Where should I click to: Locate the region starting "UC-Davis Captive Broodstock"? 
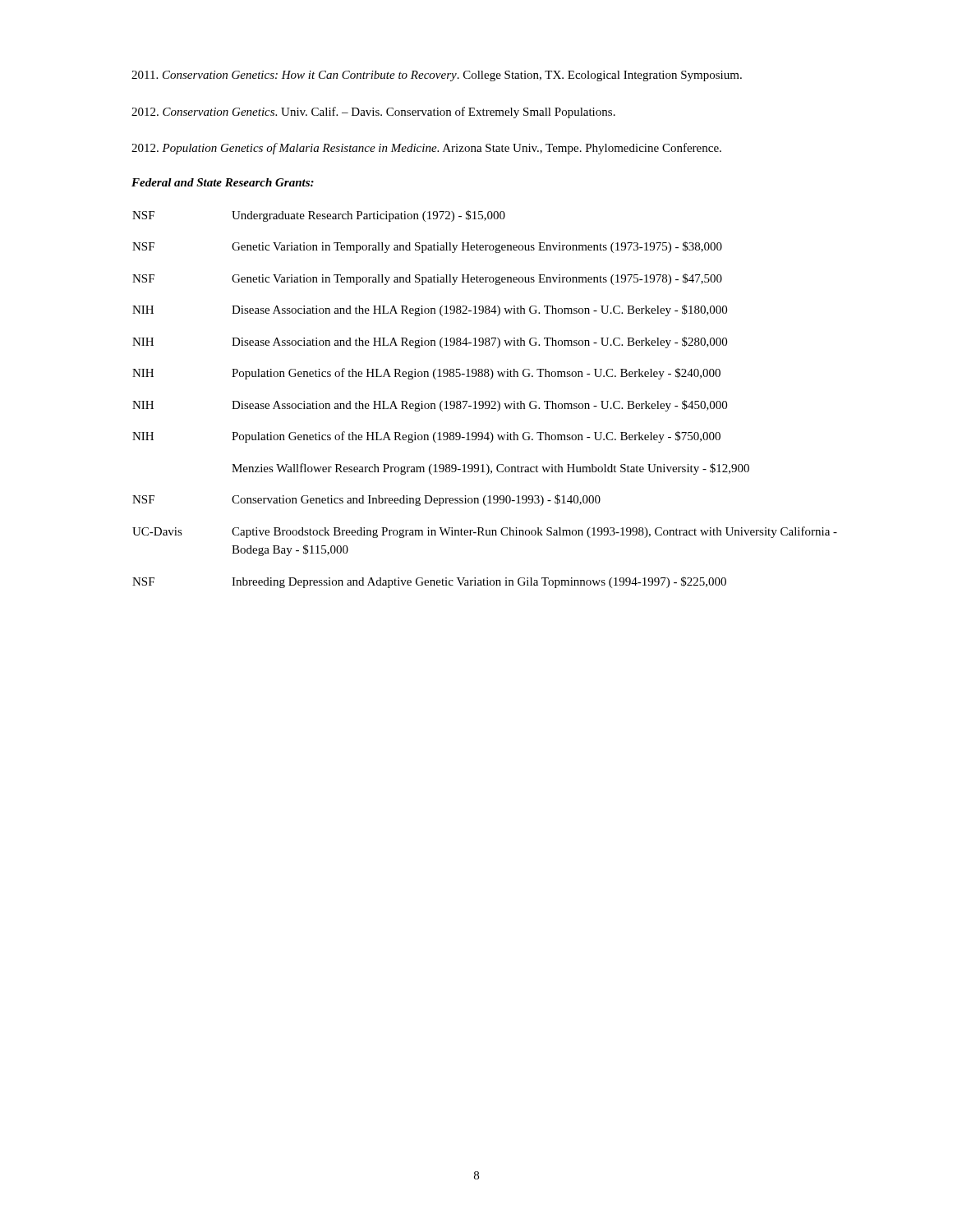point(485,532)
